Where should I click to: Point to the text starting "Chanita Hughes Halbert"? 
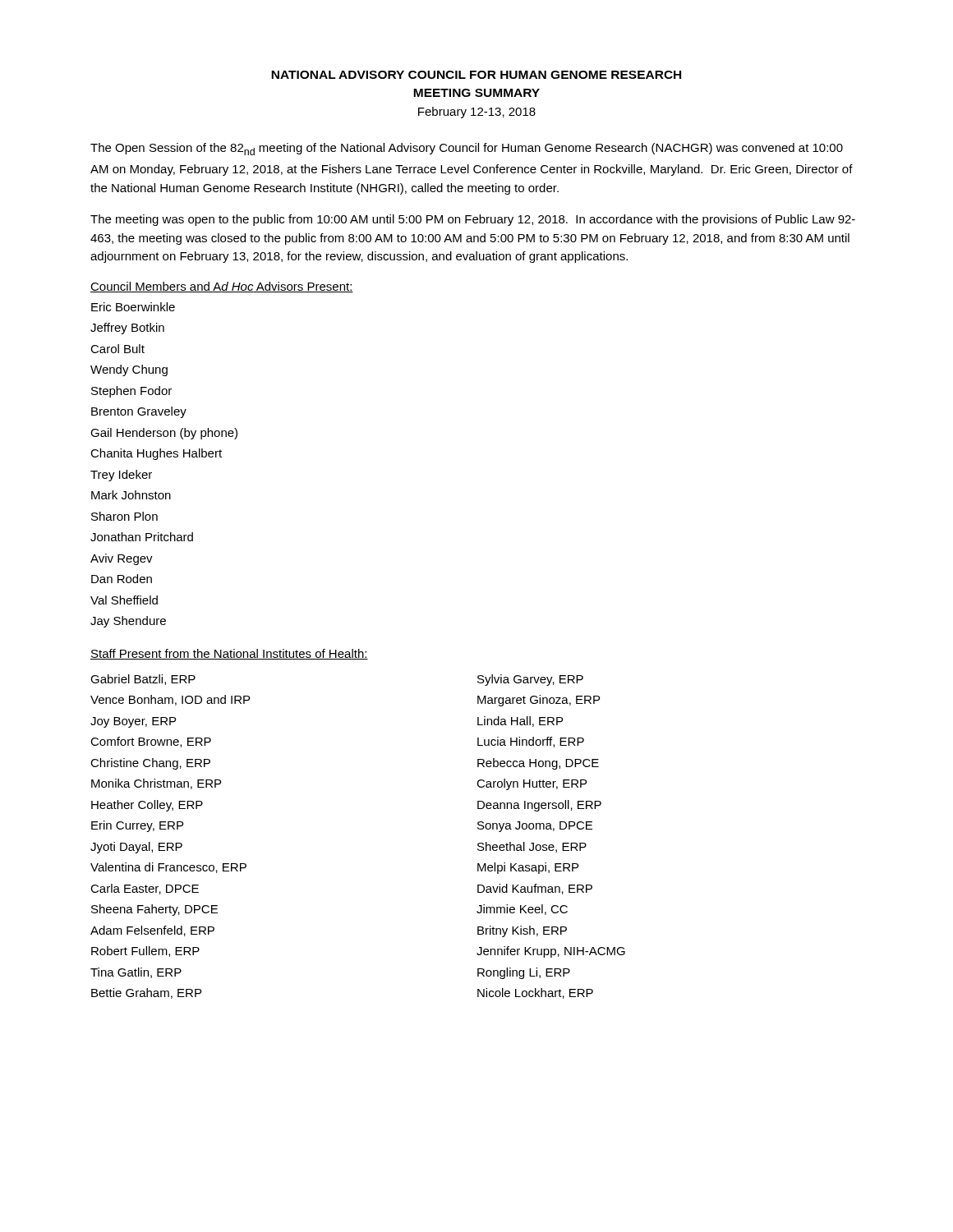[x=156, y=453]
